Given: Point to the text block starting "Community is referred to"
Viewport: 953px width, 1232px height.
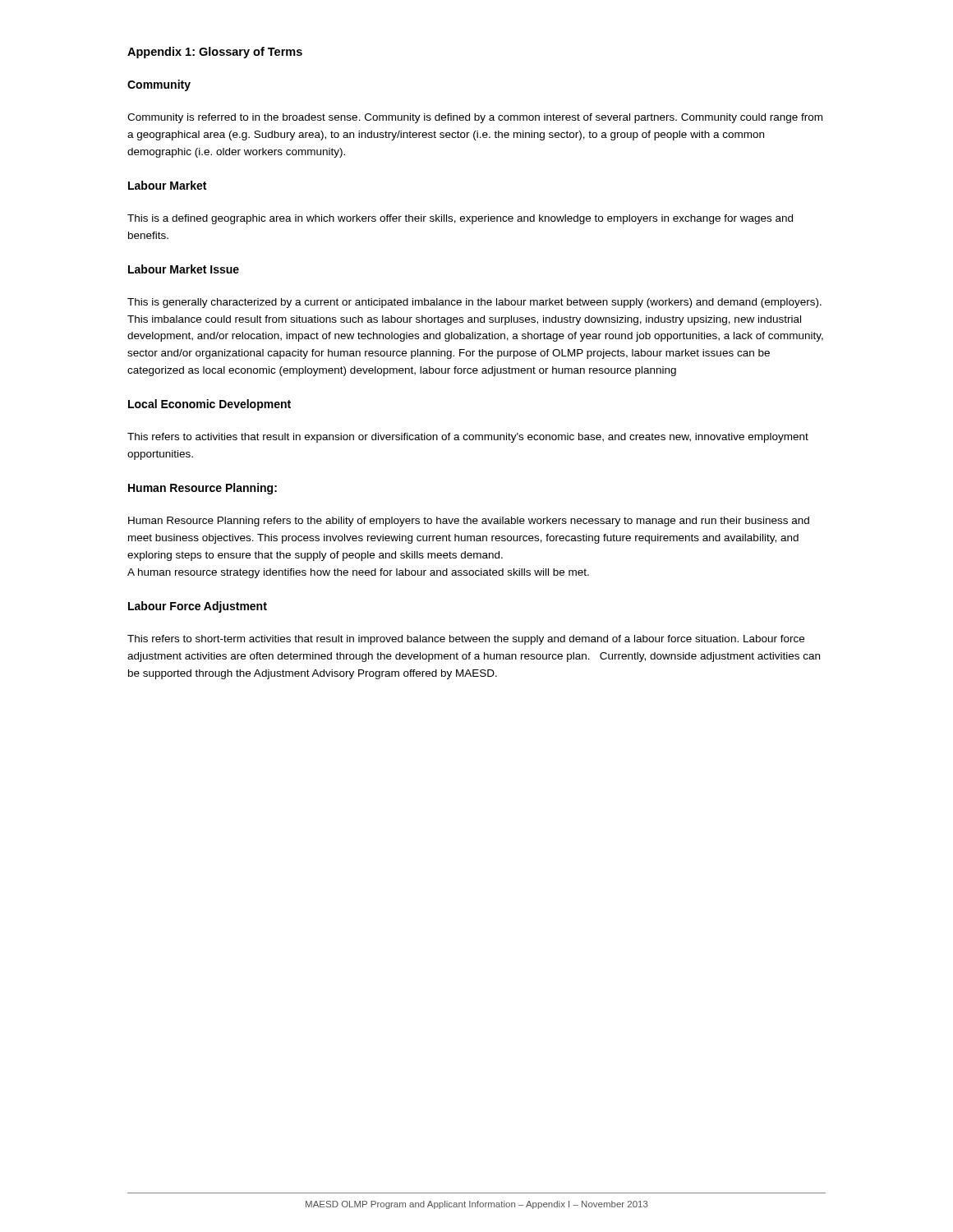Looking at the screenshot, I should (x=475, y=134).
